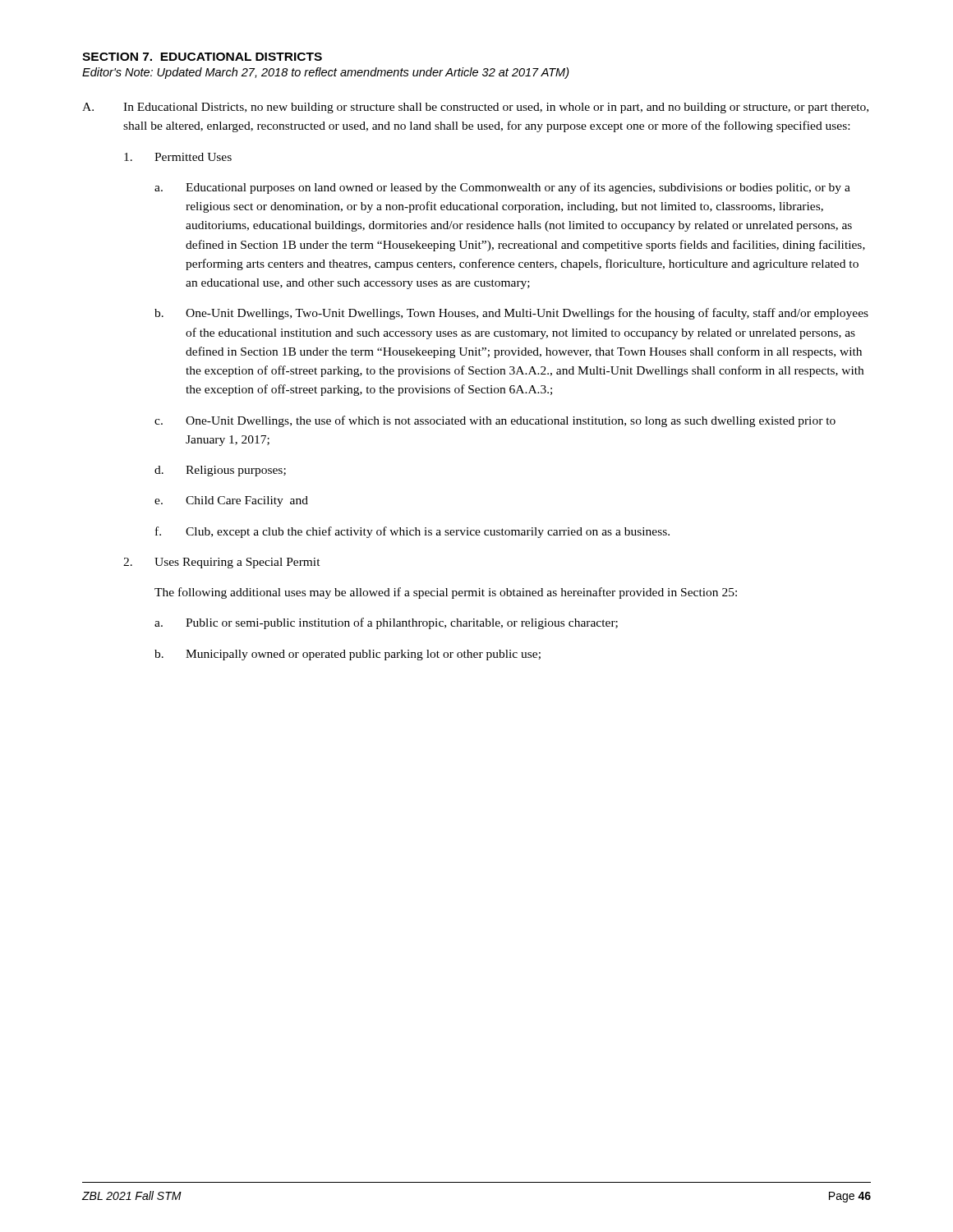Viewport: 953px width, 1232px height.
Task: Select the list item containing "e. Child Care Facility and"
Action: click(231, 501)
